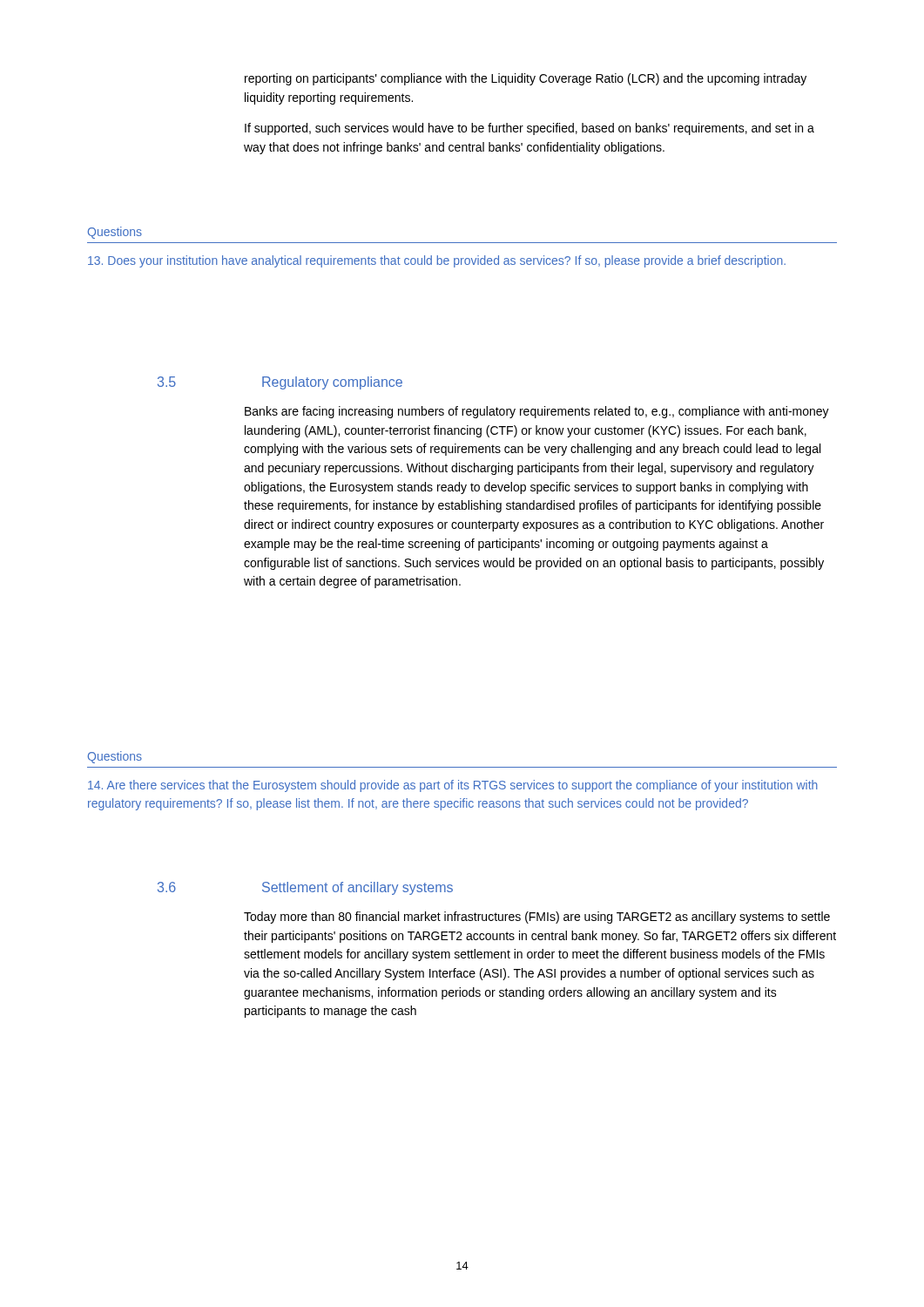Locate the section header containing "Questions 13. Does your institution"
The image size is (924, 1307).
(462, 247)
